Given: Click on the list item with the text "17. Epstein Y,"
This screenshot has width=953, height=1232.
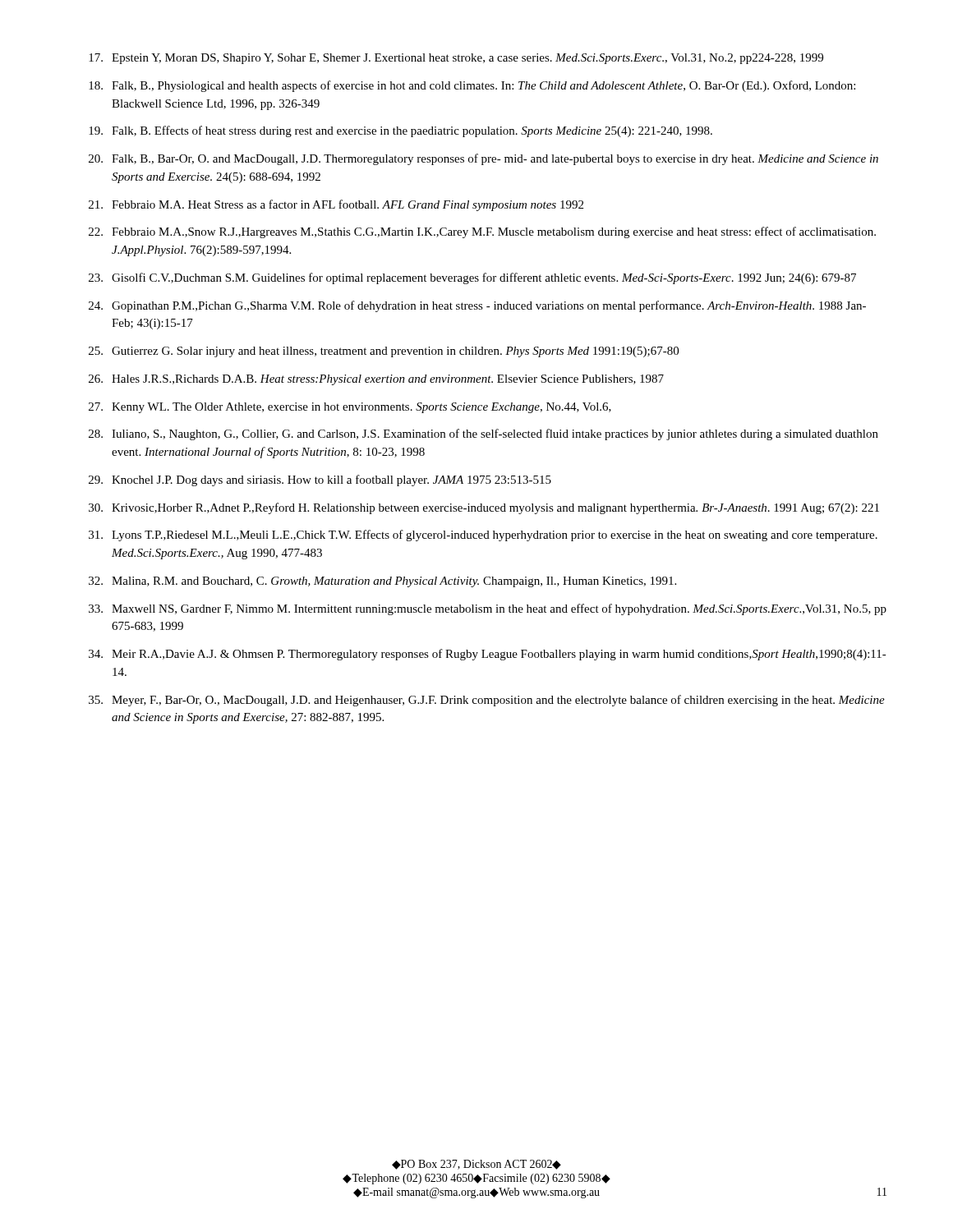Looking at the screenshot, I should click(476, 58).
